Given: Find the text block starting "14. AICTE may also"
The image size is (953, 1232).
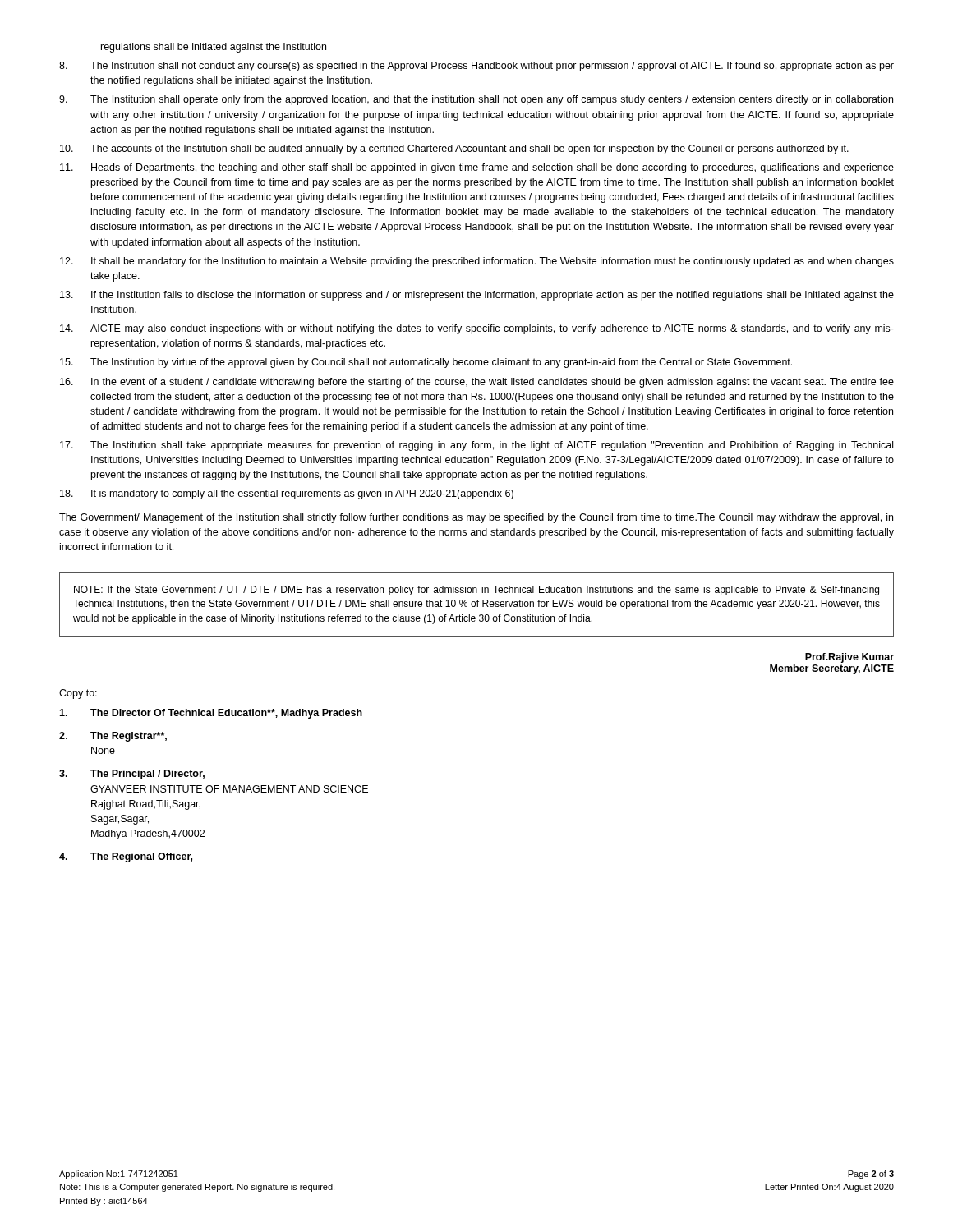Looking at the screenshot, I should click(476, 336).
